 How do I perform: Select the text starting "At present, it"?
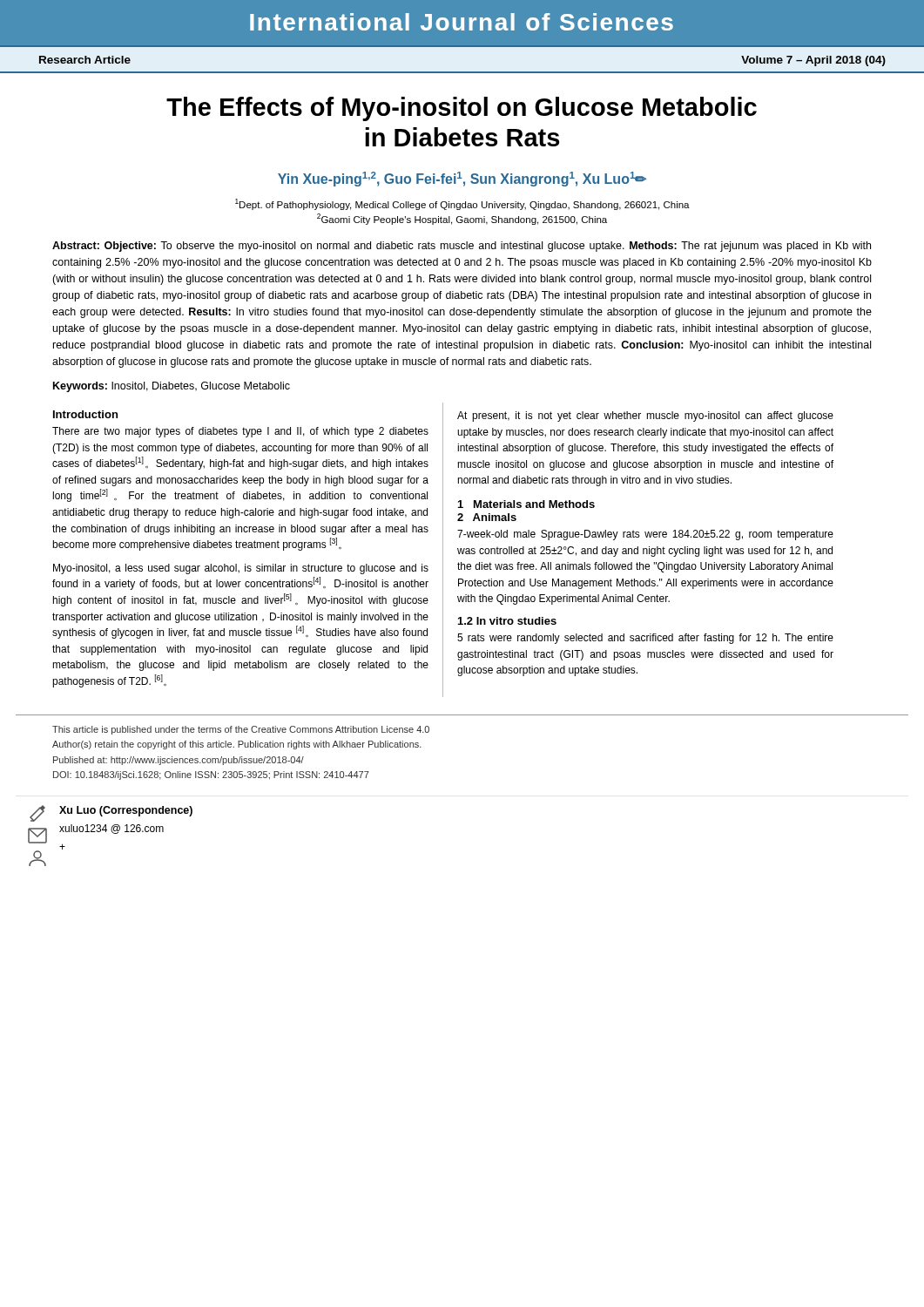point(645,448)
